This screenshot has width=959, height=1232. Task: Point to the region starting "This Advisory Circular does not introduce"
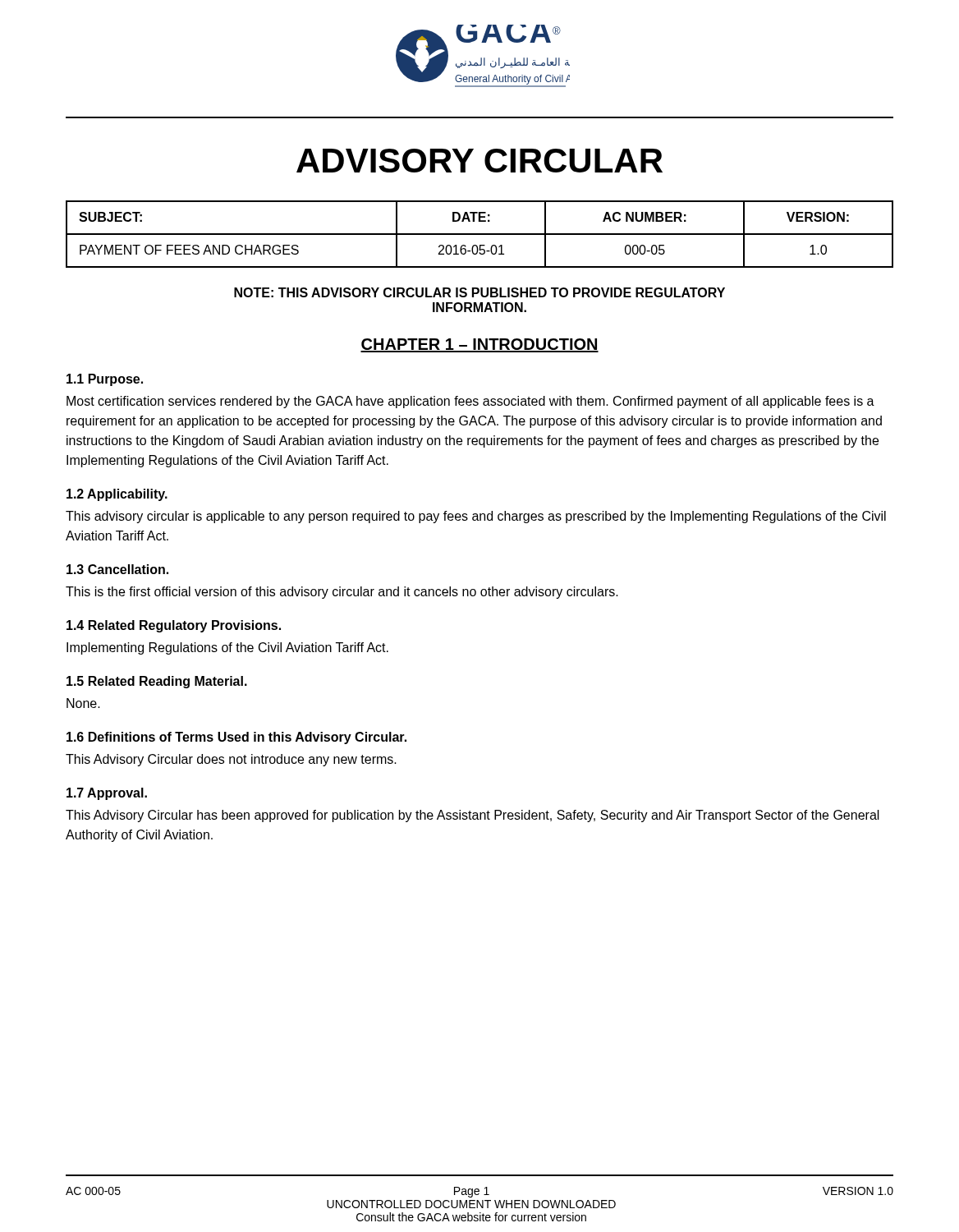[231, 759]
